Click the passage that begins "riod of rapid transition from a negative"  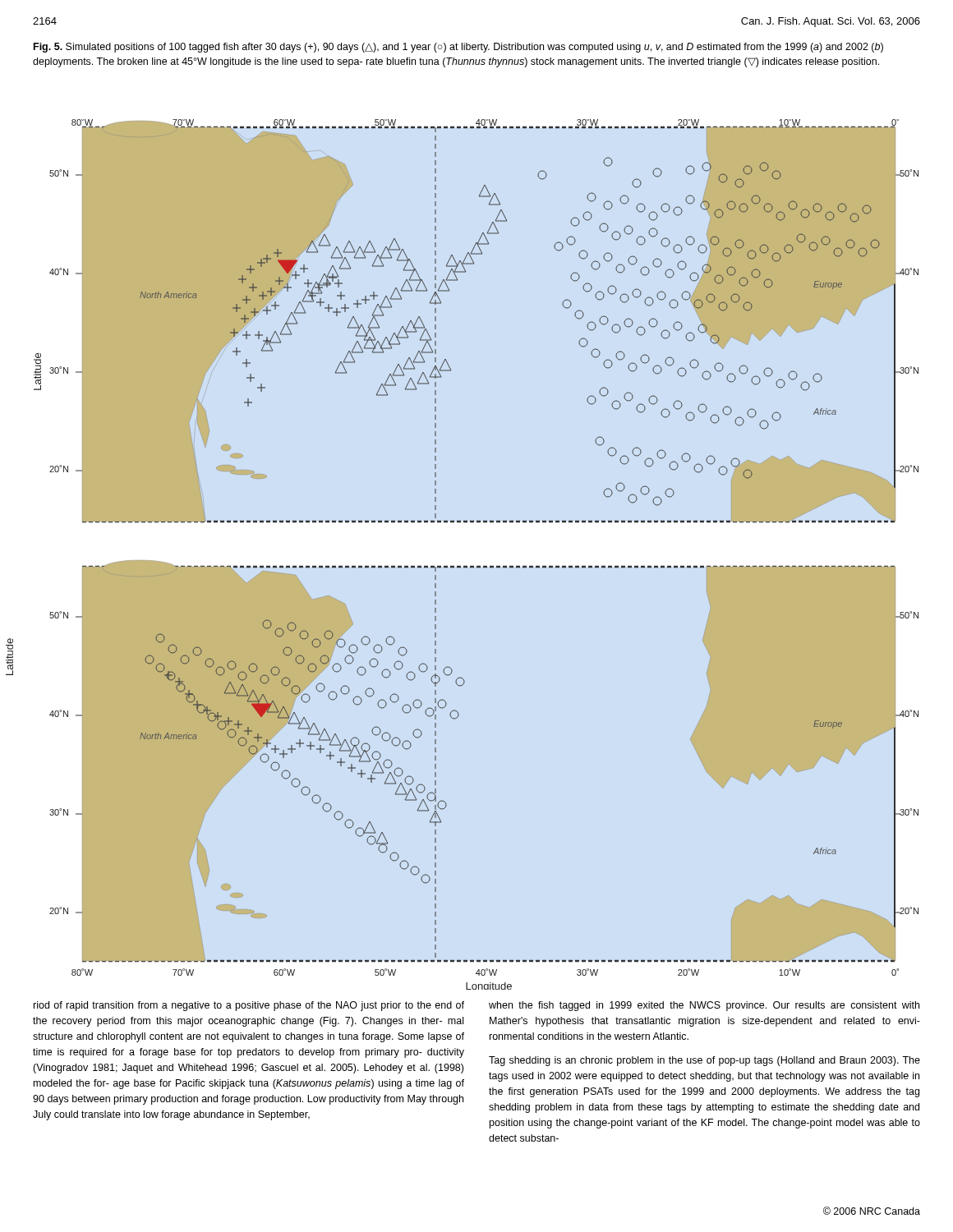click(x=249, y=1060)
